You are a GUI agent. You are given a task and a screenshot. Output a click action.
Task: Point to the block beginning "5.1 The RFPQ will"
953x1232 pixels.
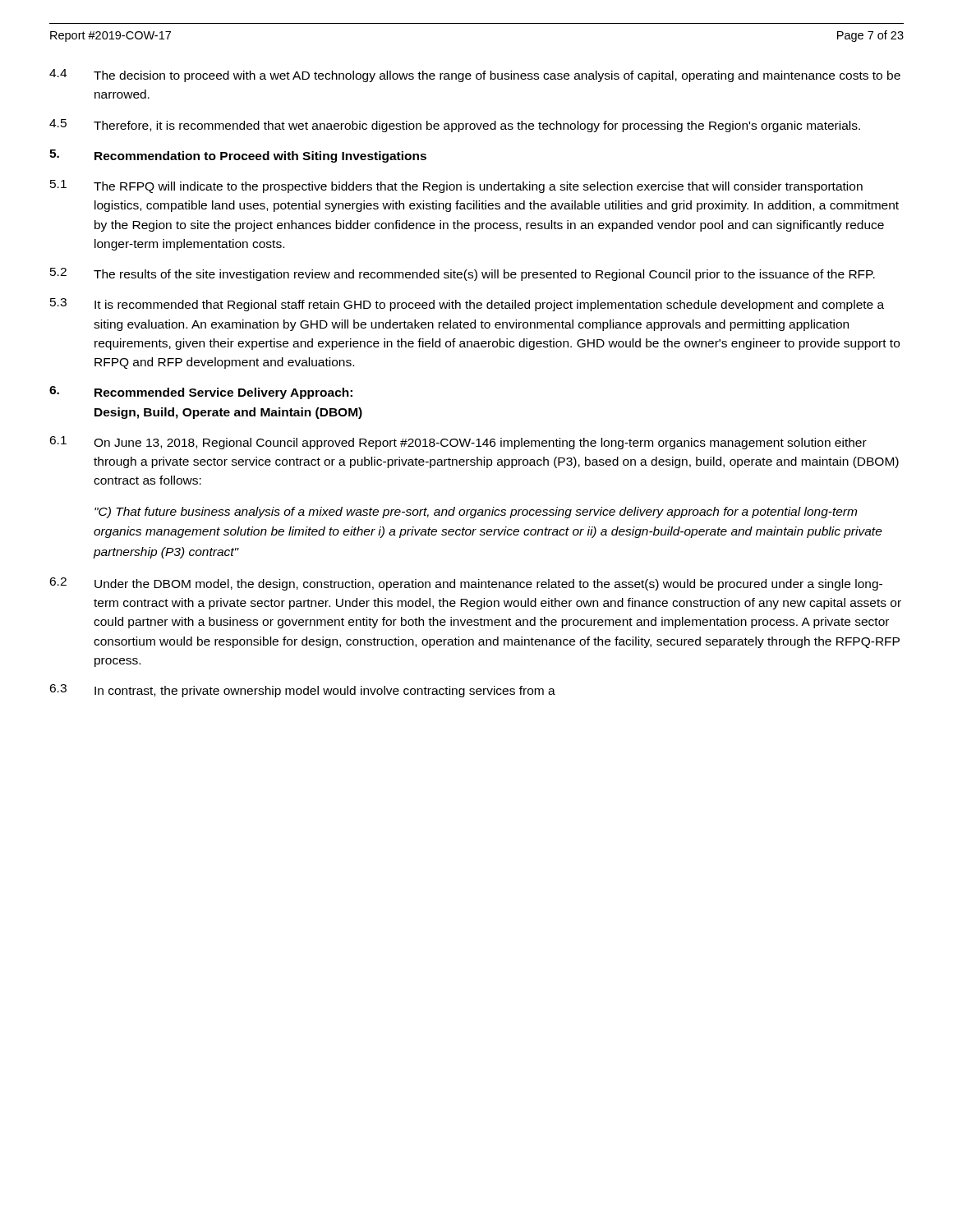tap(476, 215)
